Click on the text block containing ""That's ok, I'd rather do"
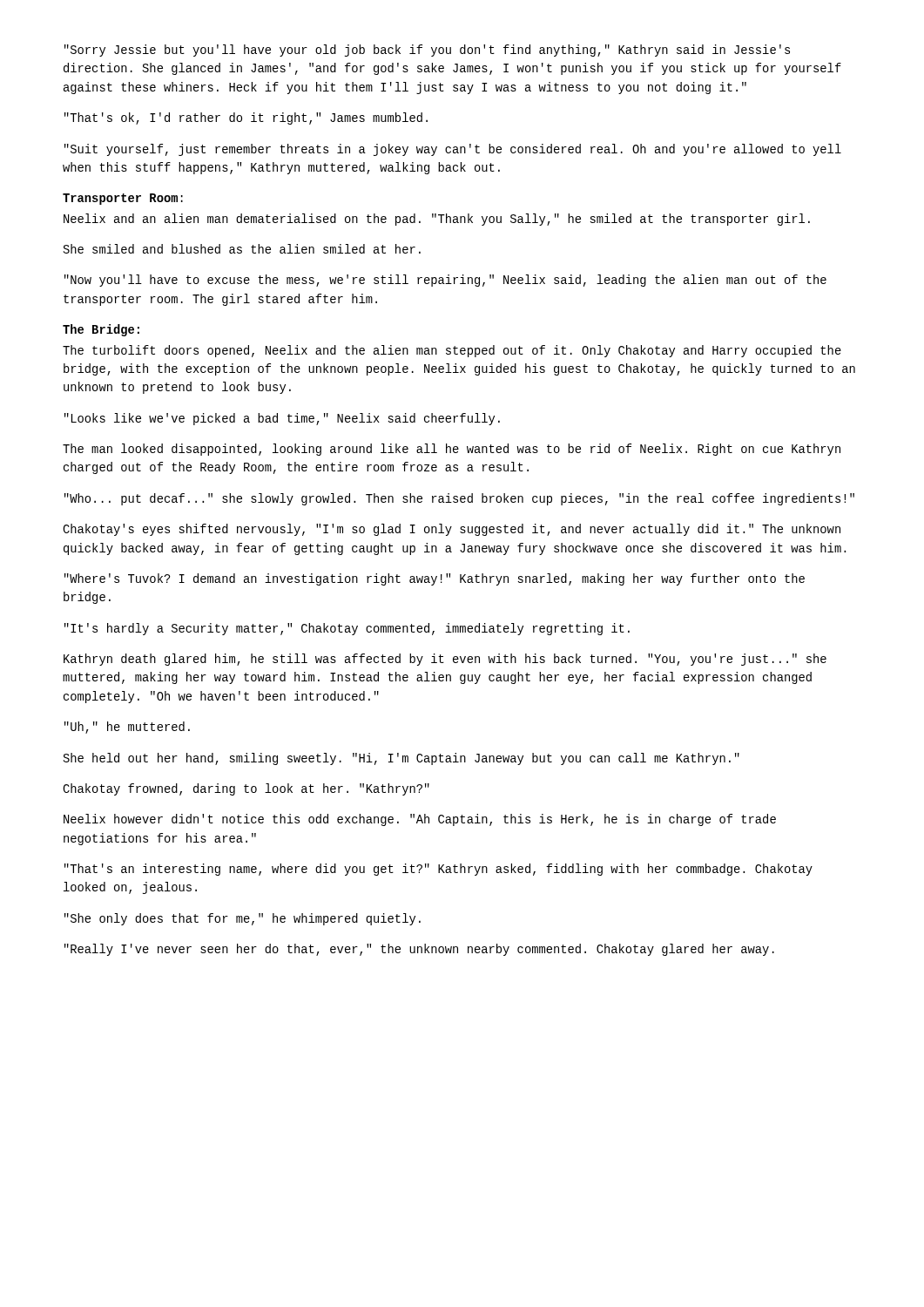 [x=247, y=119]
